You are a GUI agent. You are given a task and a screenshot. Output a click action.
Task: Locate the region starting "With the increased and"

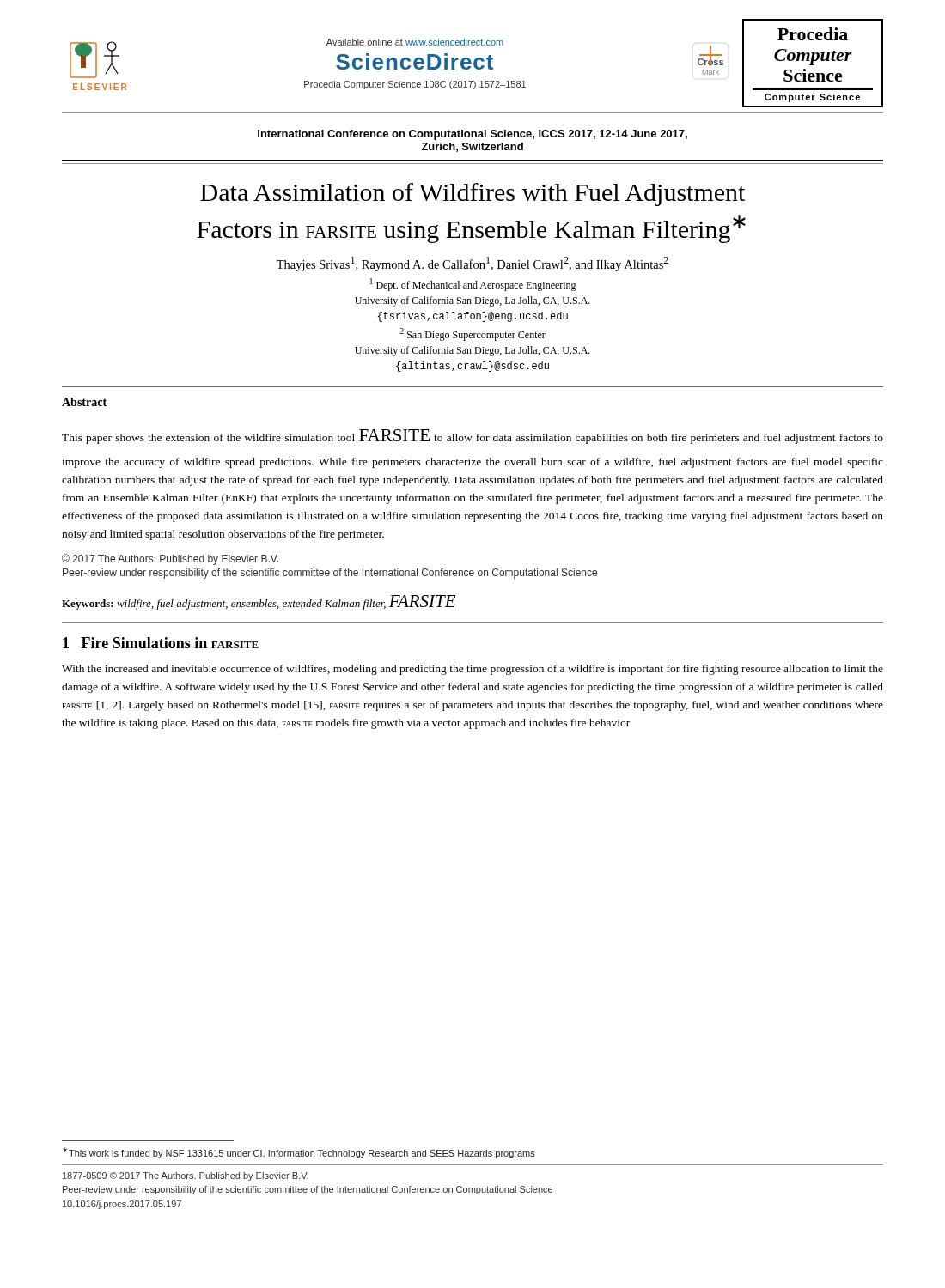coord(472,696)
